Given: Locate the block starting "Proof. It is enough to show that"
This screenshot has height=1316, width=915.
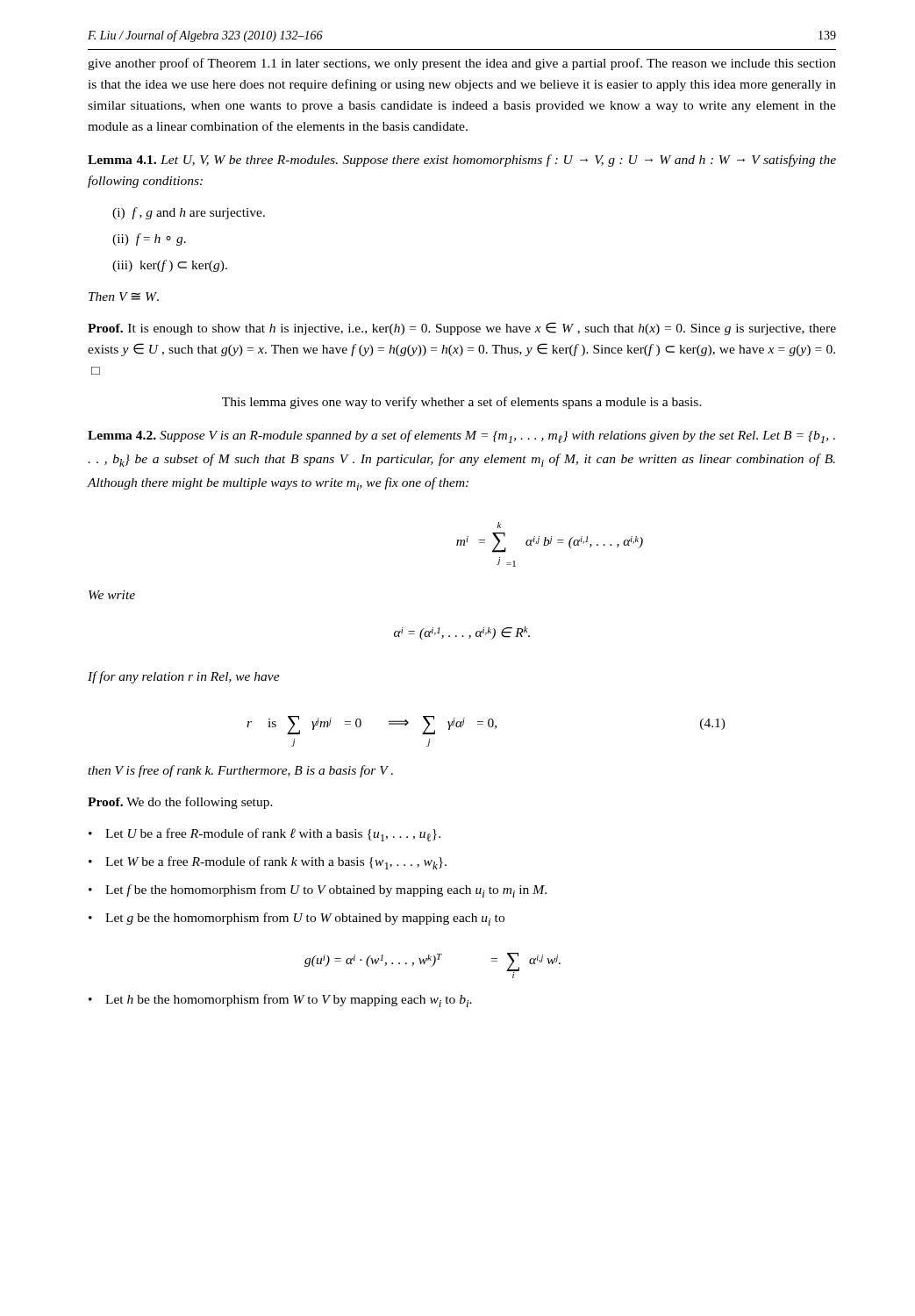Looking at the screenshot, I should 462,349.
